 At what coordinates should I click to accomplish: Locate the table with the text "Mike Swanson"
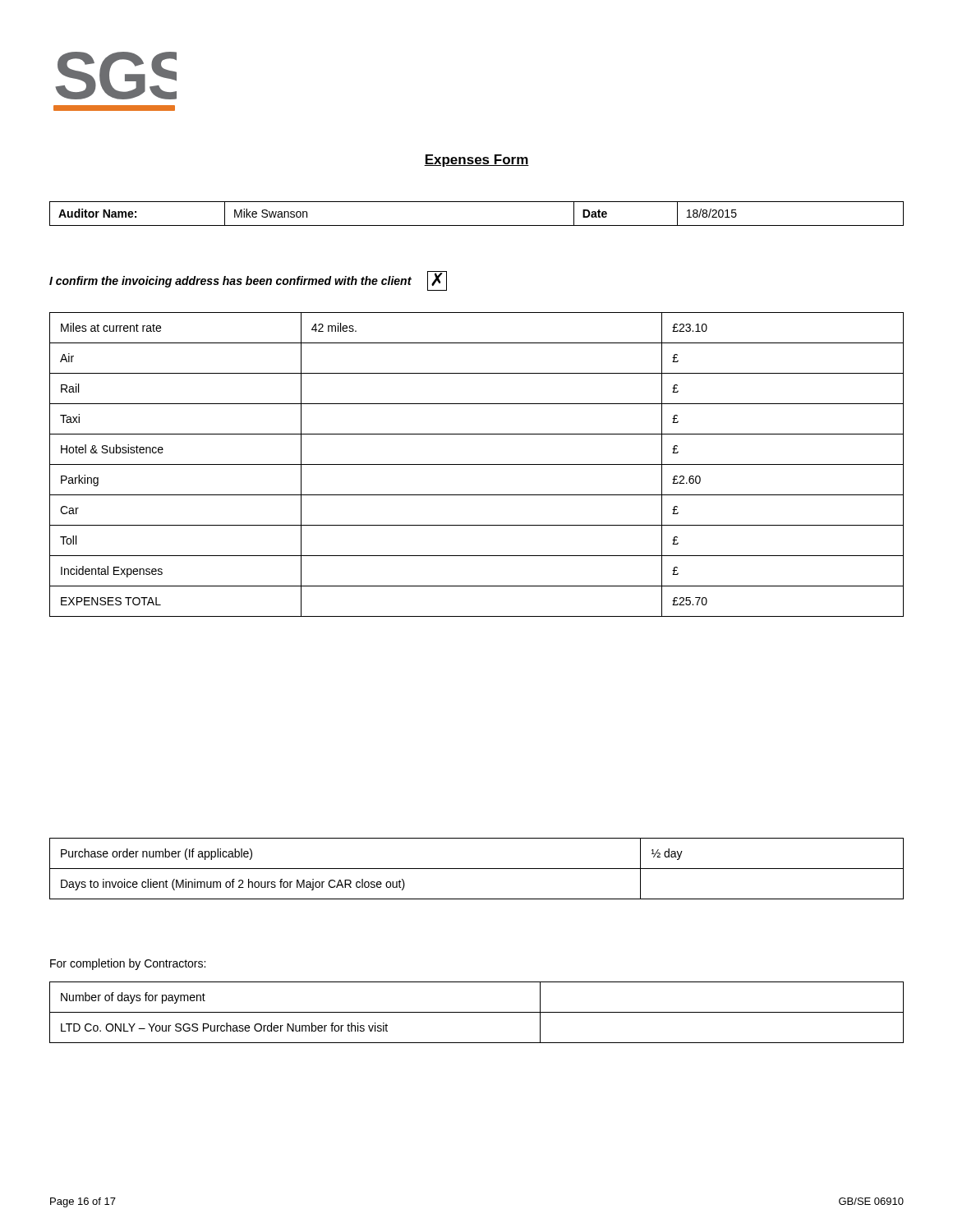click(x=476, y=214)
